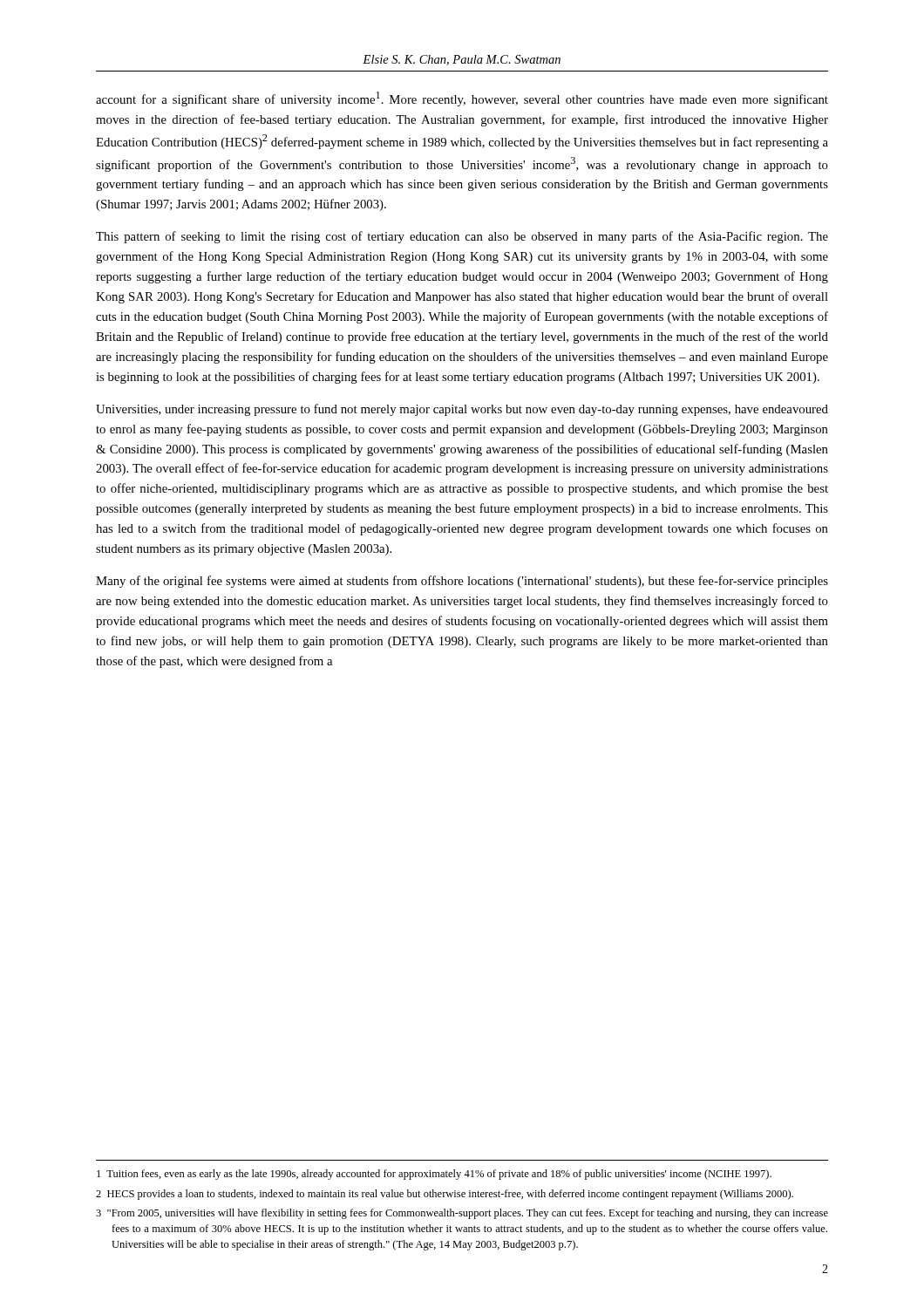Where is the passage that starts "This pattern of"?
924x1308 pixels.
pyautogui.click(x=462, y=307)
